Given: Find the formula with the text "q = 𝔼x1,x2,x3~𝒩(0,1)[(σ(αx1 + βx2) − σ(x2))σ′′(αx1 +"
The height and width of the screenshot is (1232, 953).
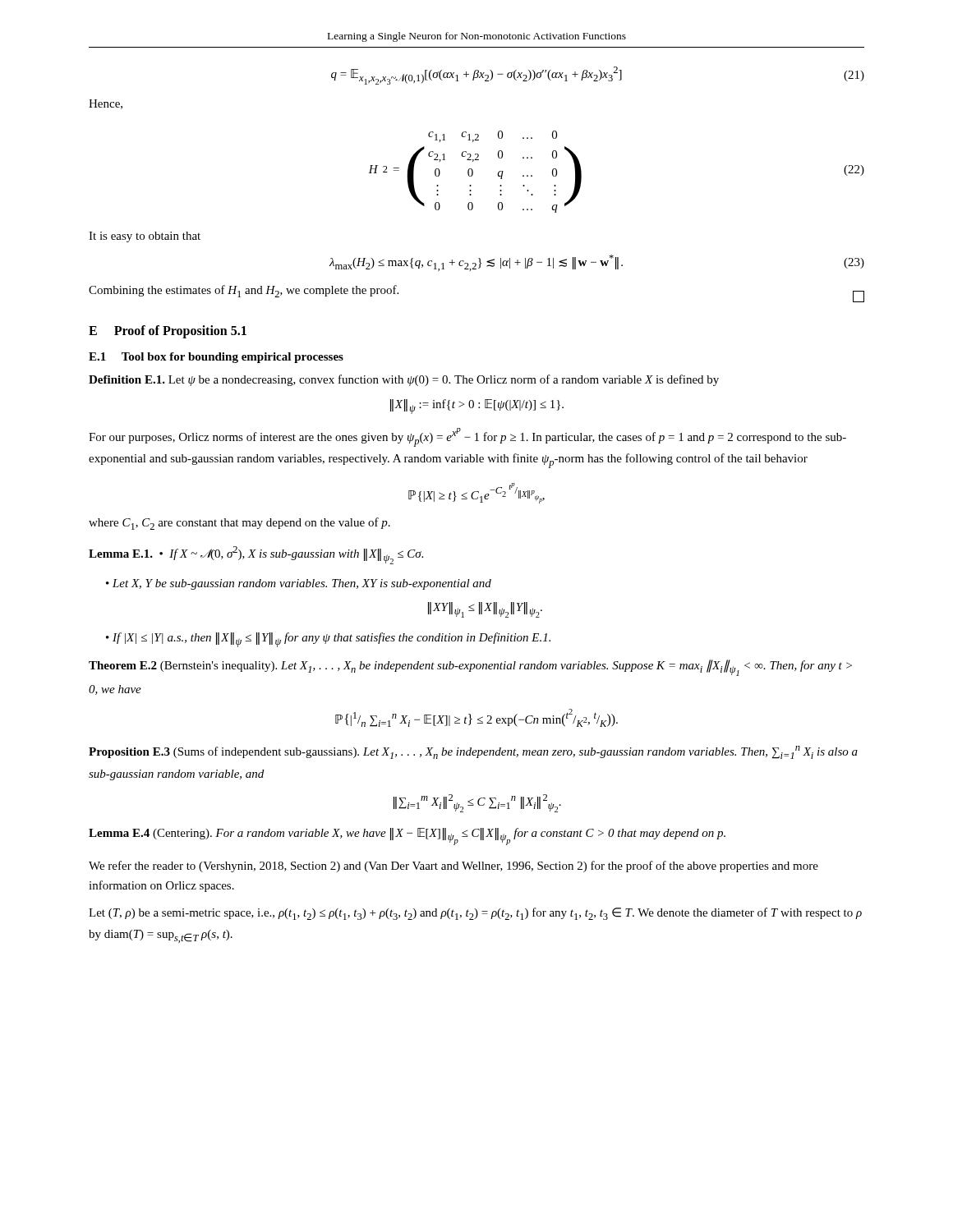Looking at the screenshot, I should tap(597, 75).
